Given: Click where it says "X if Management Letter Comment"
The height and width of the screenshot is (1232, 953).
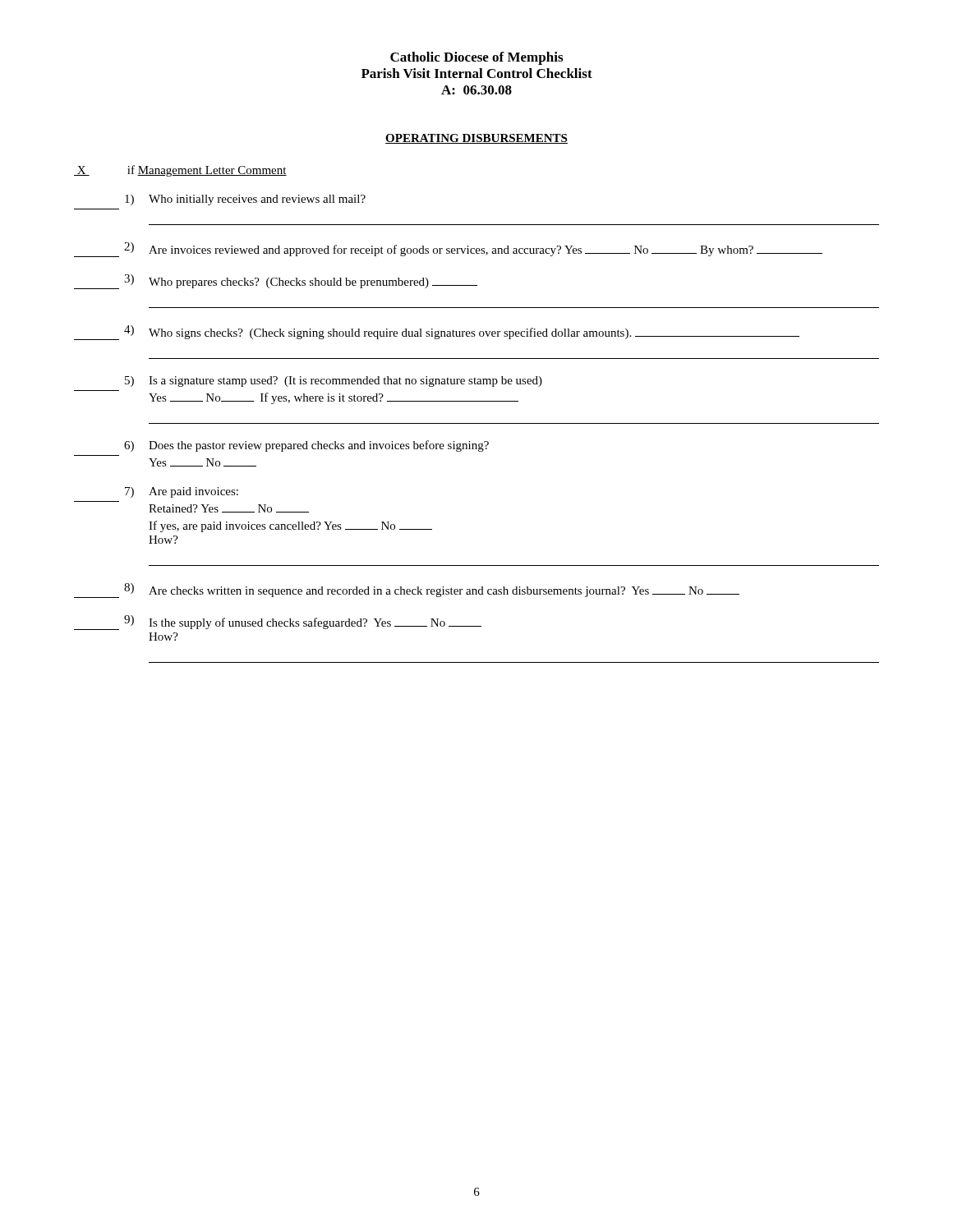Looking at the screenshot, I should [180, 170].
